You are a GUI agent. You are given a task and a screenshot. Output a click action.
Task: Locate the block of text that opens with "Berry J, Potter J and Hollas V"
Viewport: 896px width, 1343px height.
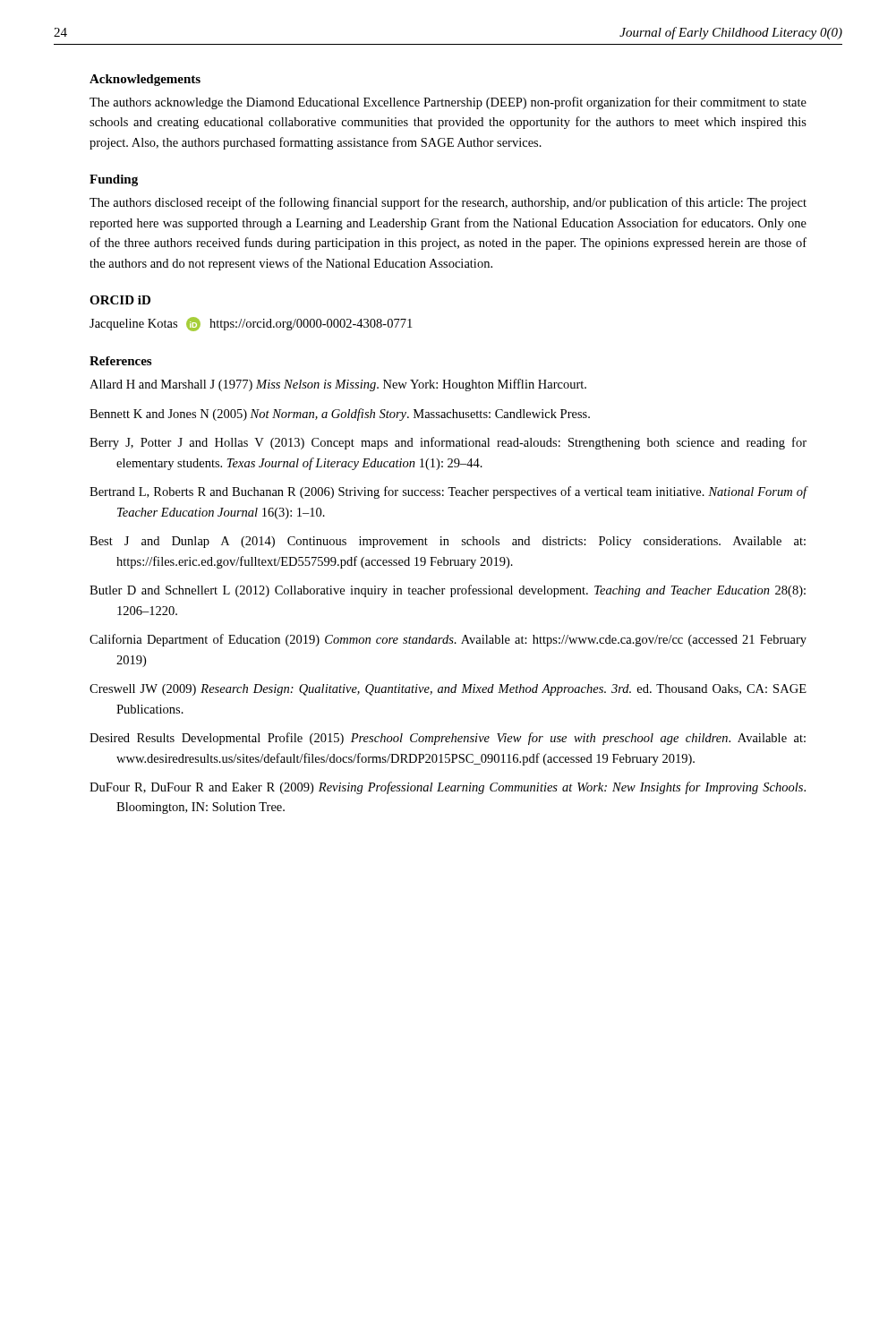pyautogui.click(x=448, y=453)
